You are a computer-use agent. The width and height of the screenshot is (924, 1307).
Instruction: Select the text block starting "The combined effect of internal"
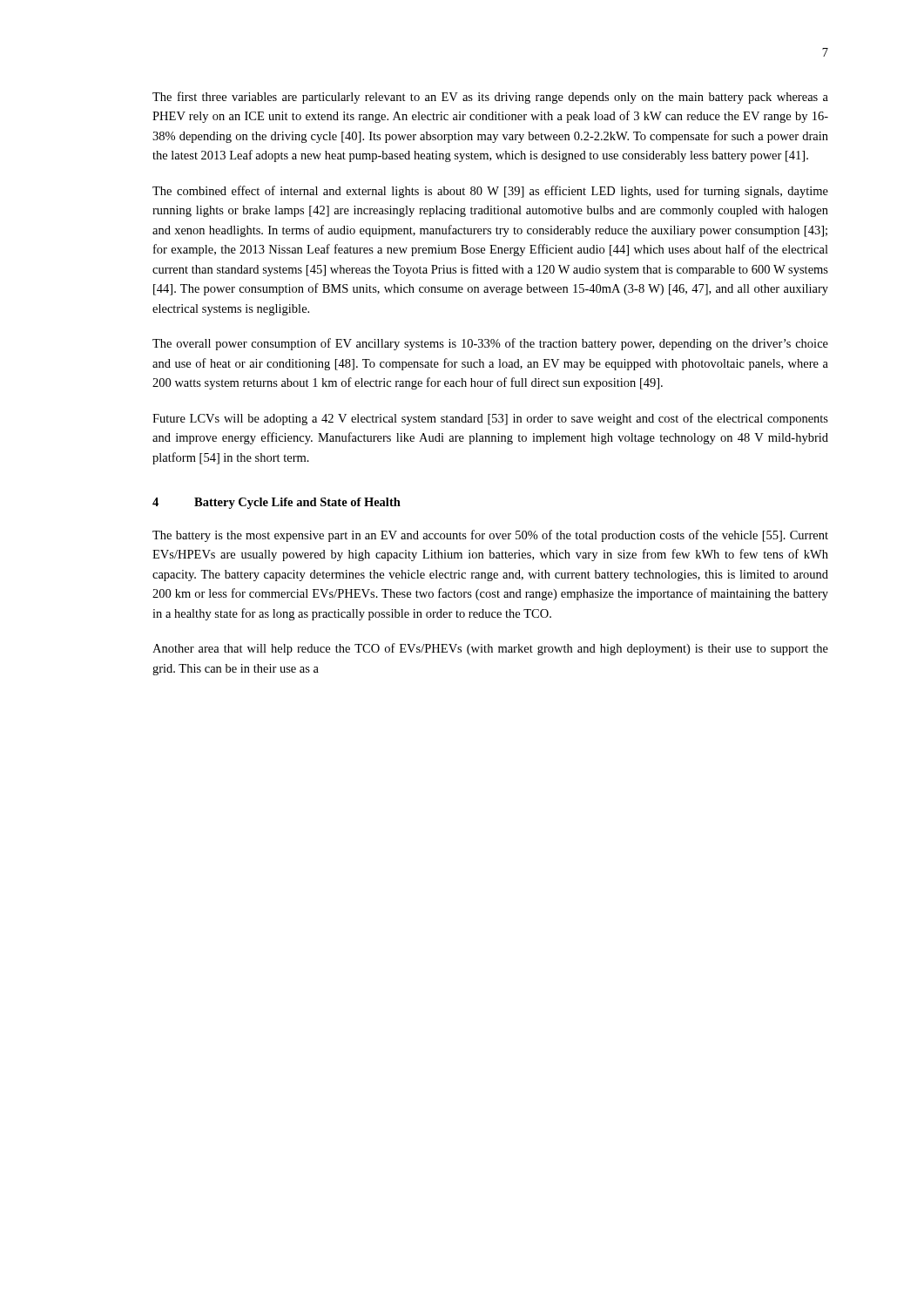click(490, 249)
